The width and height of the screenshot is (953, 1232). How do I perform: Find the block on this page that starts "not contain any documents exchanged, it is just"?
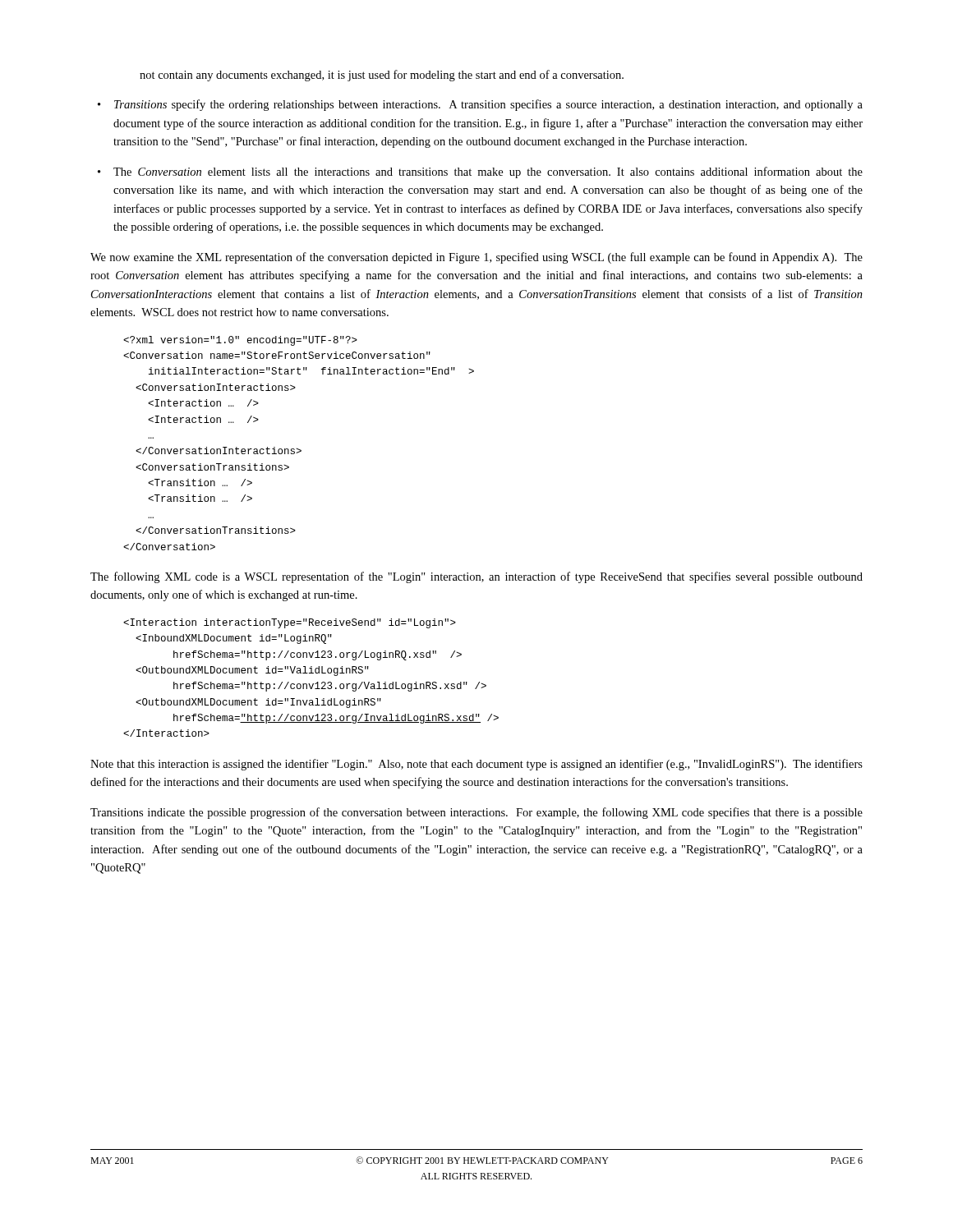[382, 75]
